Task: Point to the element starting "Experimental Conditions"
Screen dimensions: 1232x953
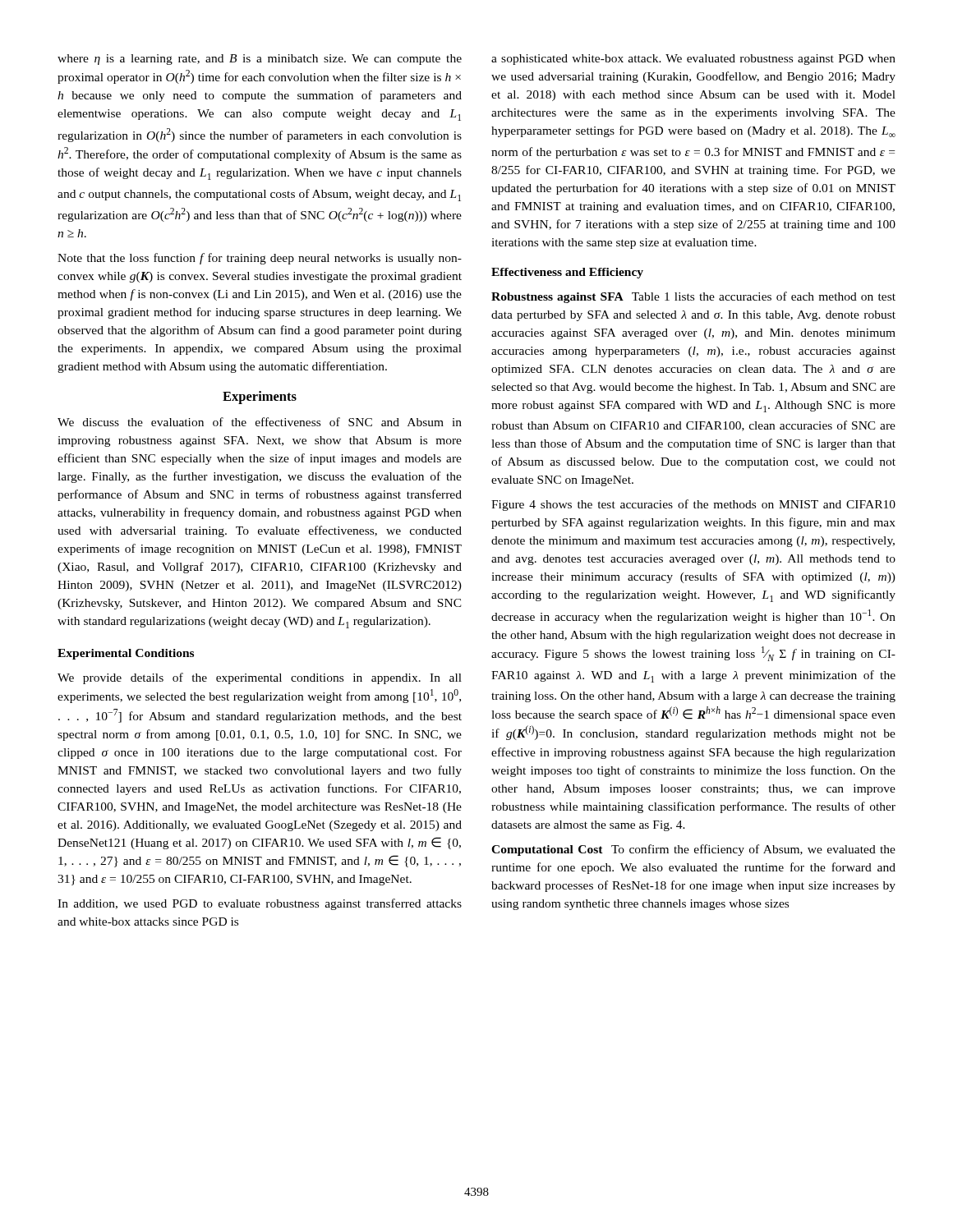Action: click(x=126, y=654)
